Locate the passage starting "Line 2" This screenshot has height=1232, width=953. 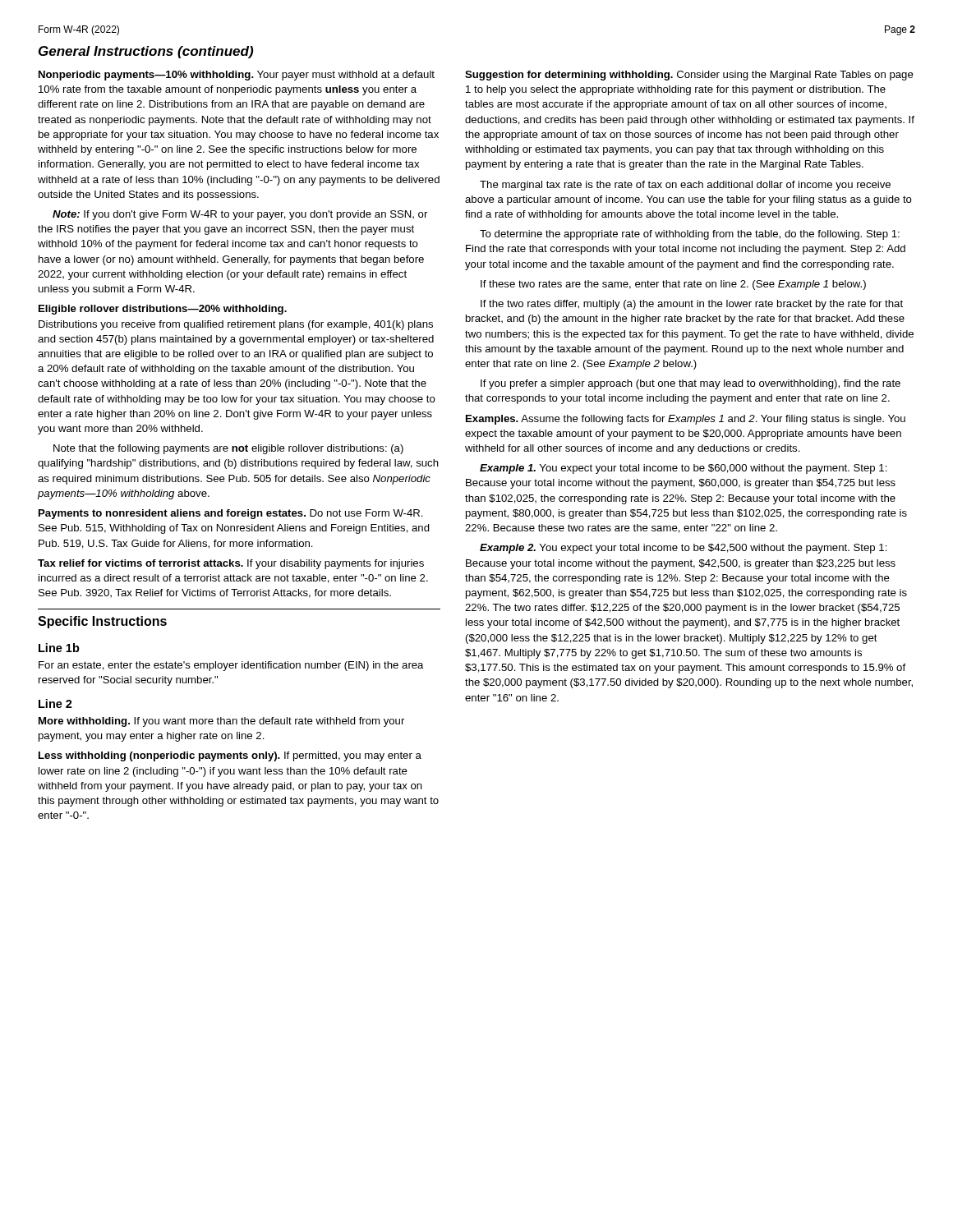(55, 703)
